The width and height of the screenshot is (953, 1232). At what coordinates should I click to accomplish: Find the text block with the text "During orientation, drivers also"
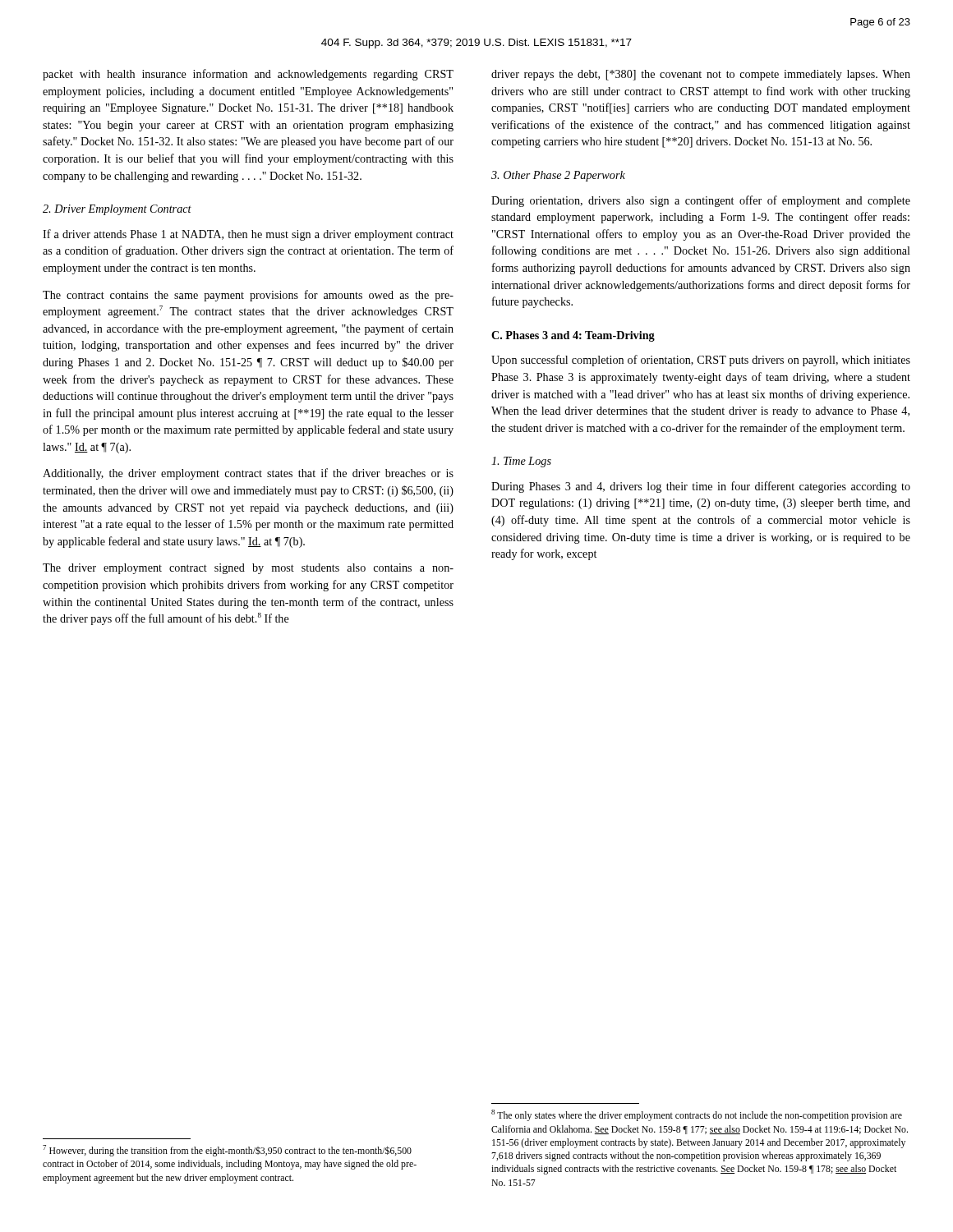(x=701, y=251)
